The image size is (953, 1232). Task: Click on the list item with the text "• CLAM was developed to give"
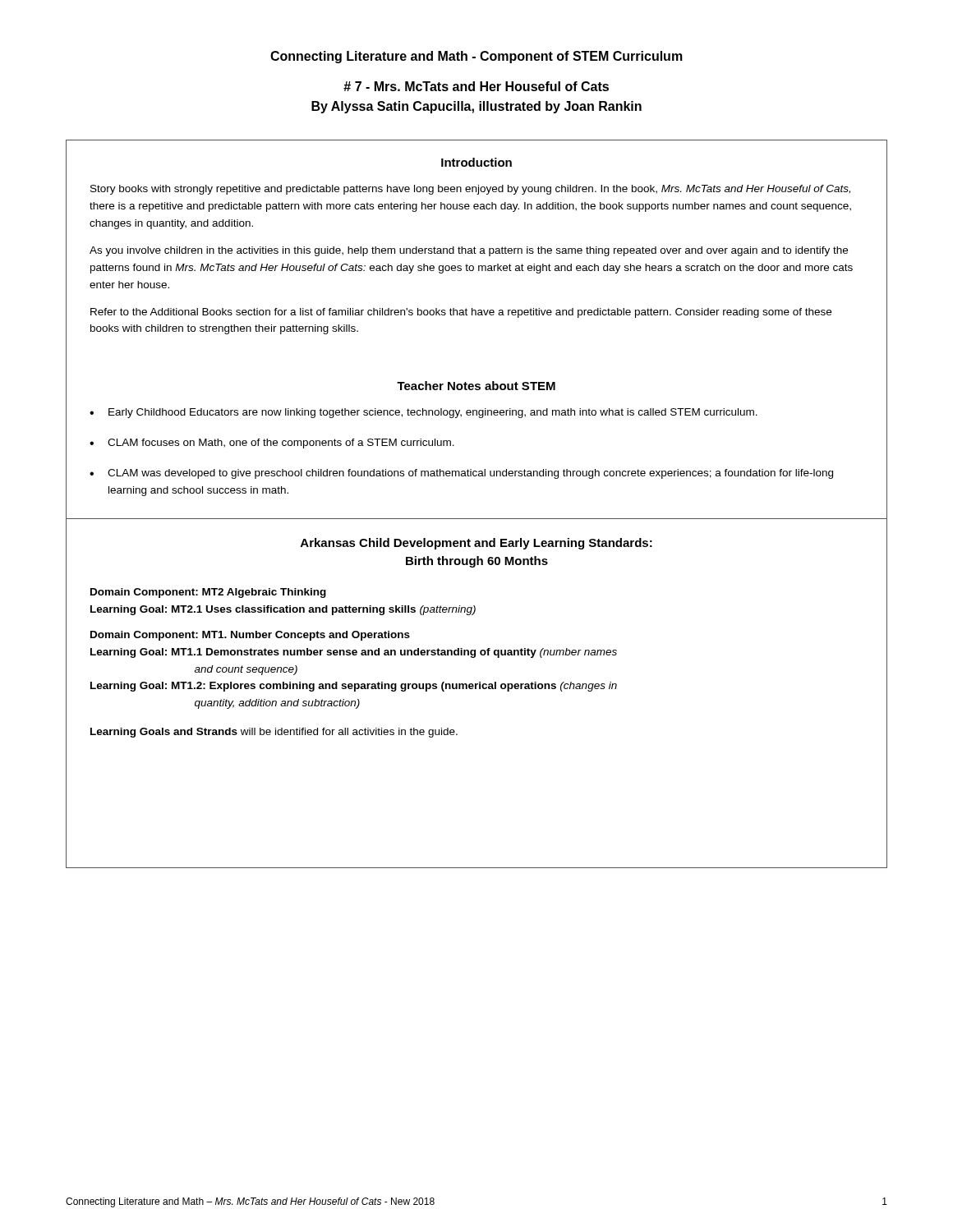point(476,482)
